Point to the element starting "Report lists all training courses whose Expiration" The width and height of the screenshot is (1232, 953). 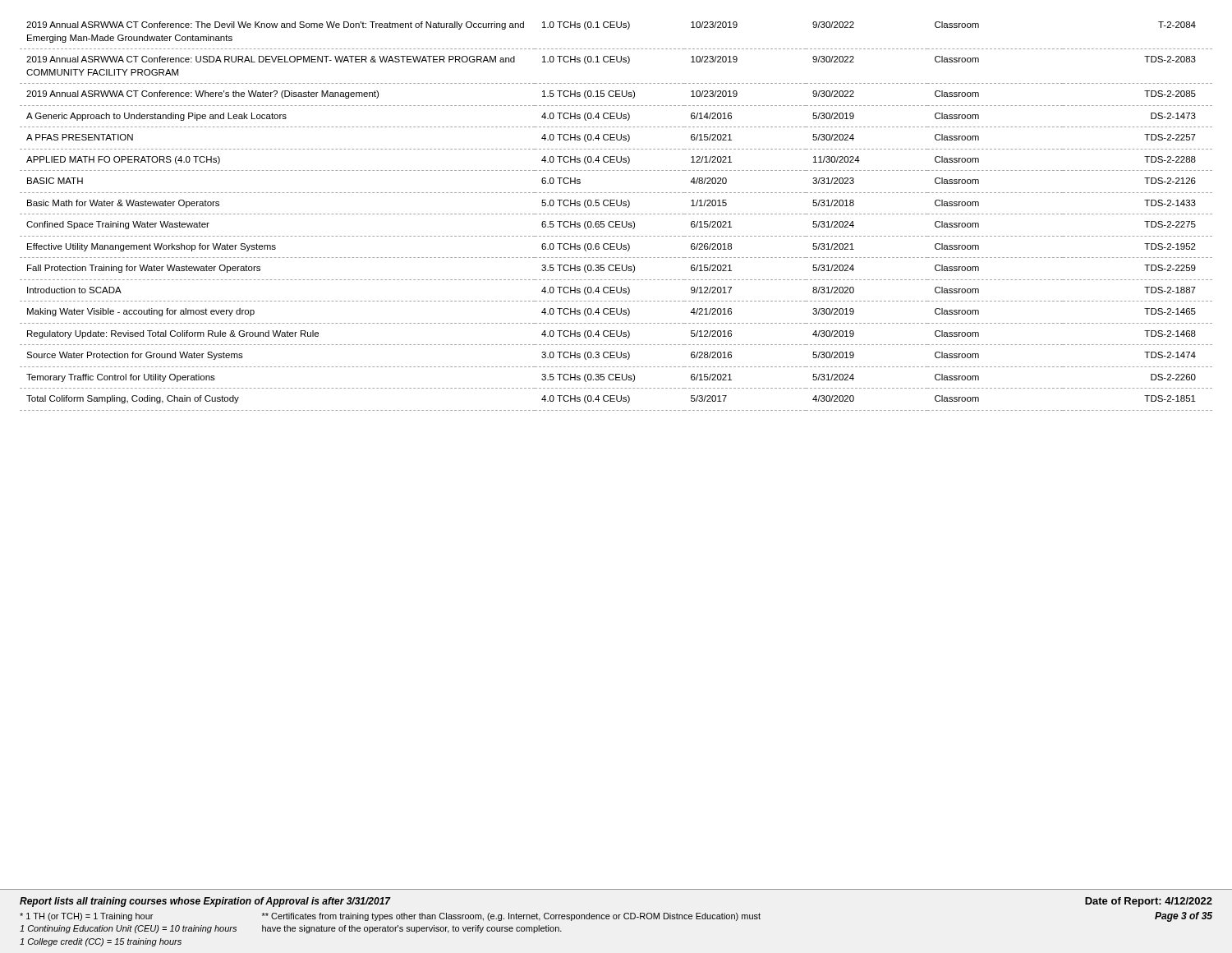coord(205,901)
